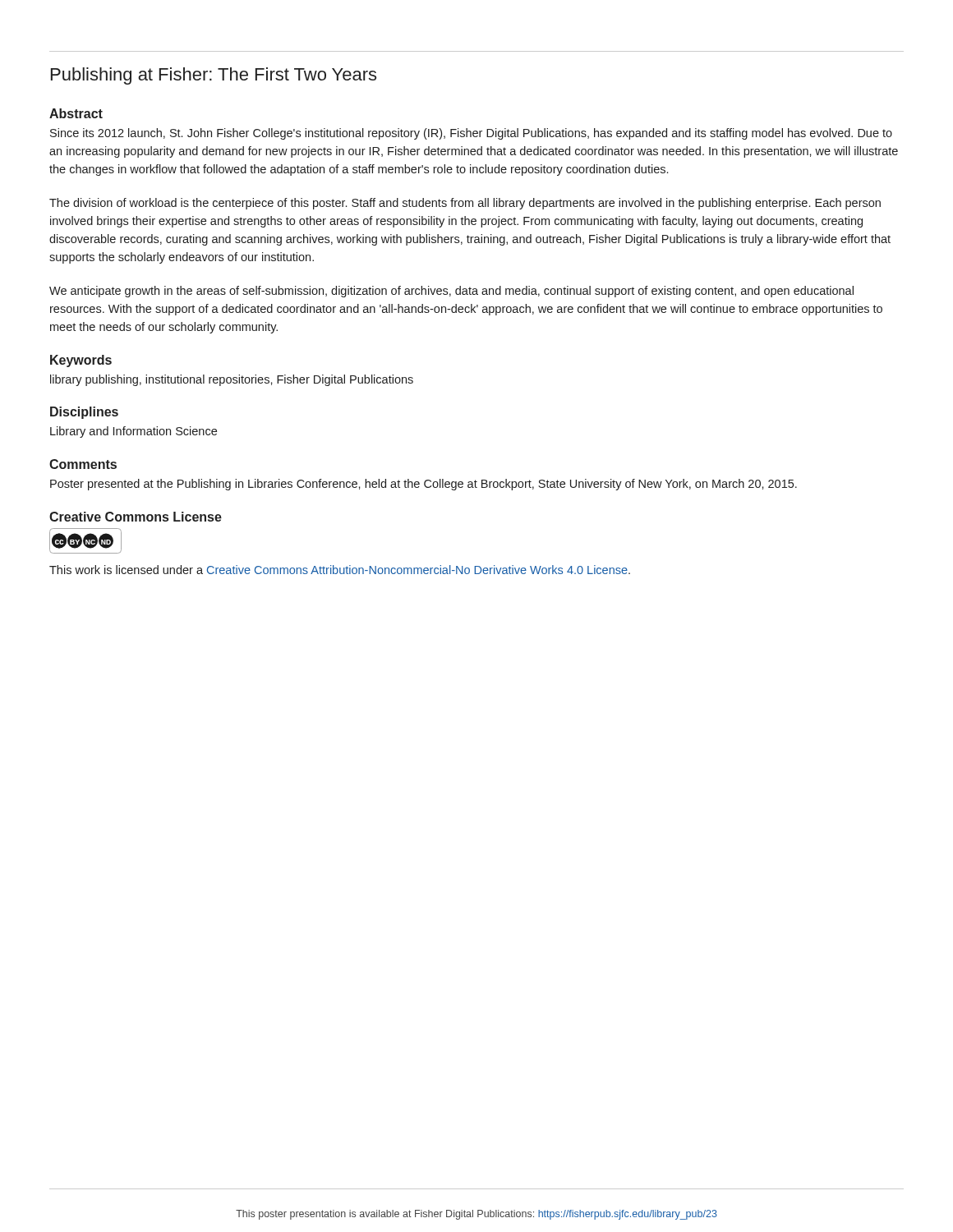The width and height of the screenshot is (953, 1232).
Task: Click on the passage starting "library publishing, institutional repositories,"
Action: 232,380
